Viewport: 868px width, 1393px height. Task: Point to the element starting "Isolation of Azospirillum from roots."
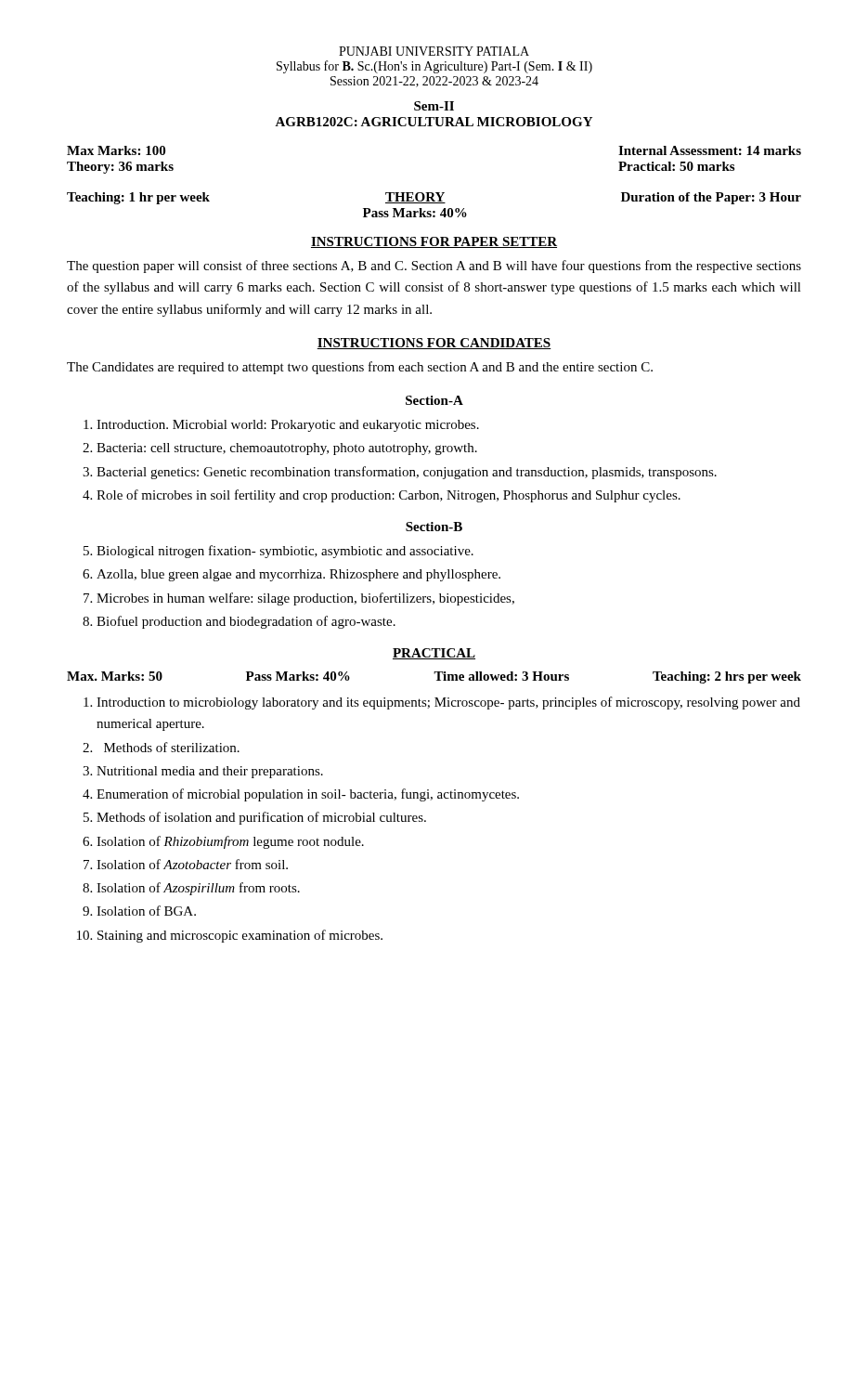[x=198, y=888]
